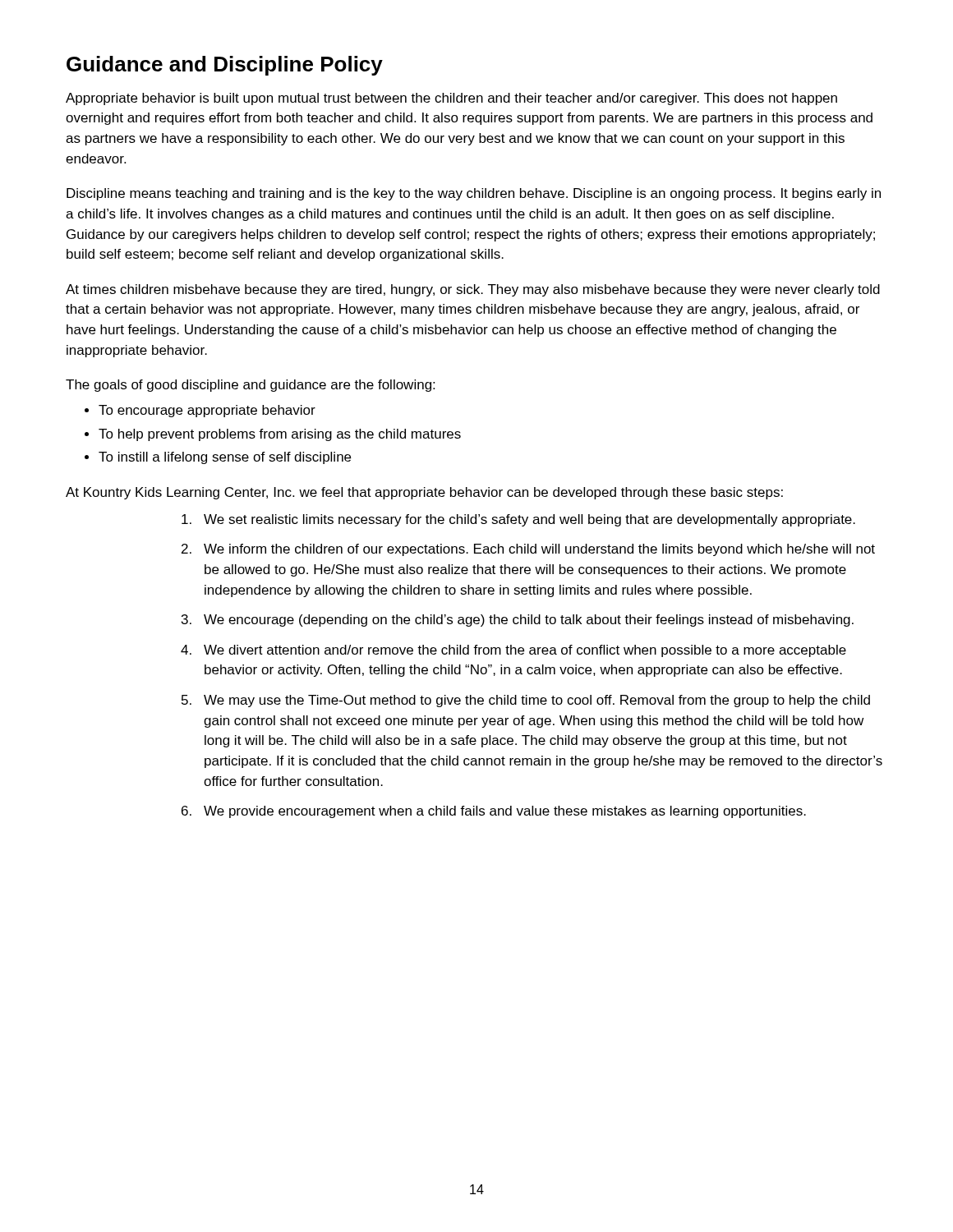Click on the title that reads "Guidance and Discipline Policy"
The height and width of the screenshot is (1232, 953).
225,66
